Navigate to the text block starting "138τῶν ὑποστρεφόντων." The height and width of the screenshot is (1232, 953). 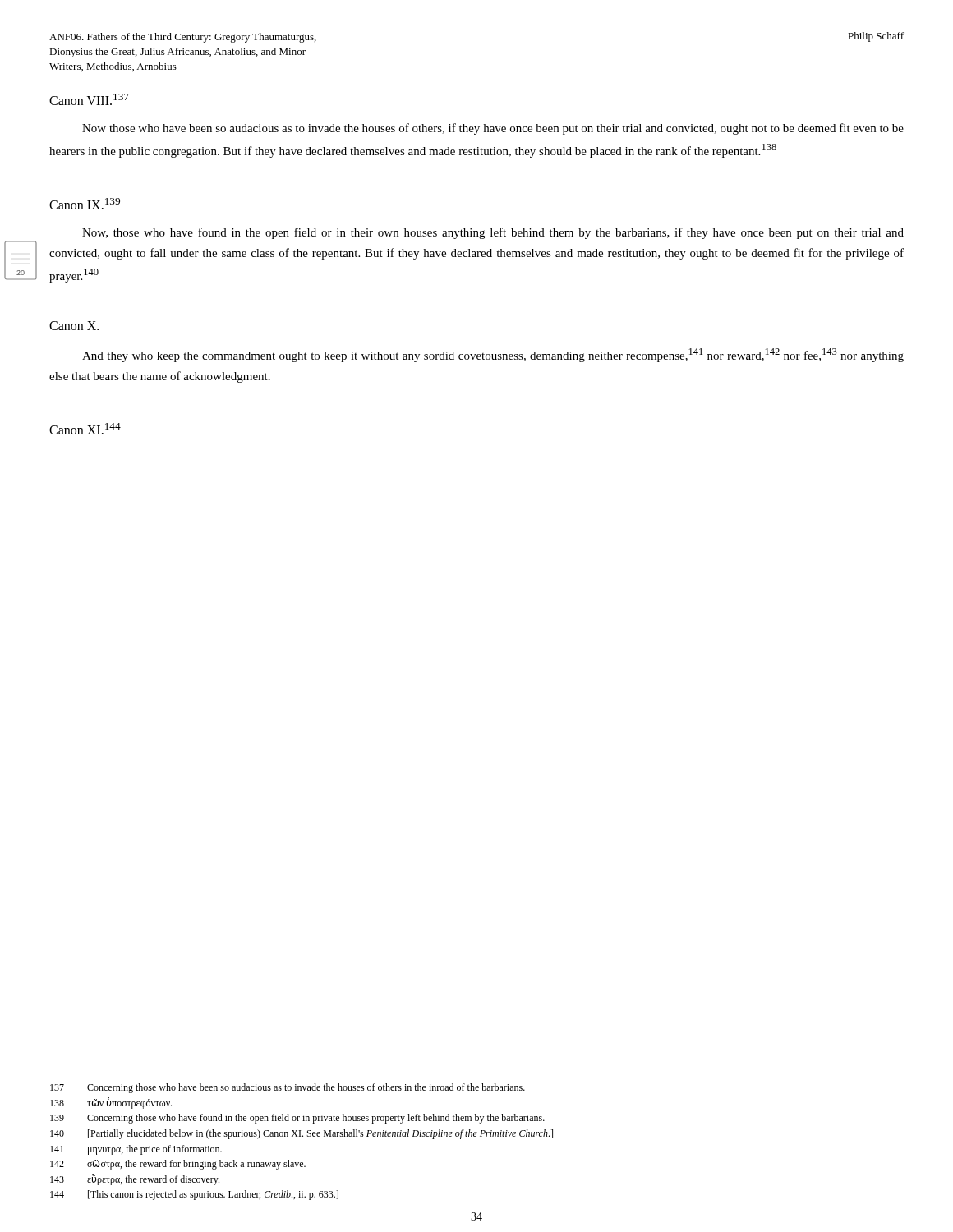[476, 1103]
